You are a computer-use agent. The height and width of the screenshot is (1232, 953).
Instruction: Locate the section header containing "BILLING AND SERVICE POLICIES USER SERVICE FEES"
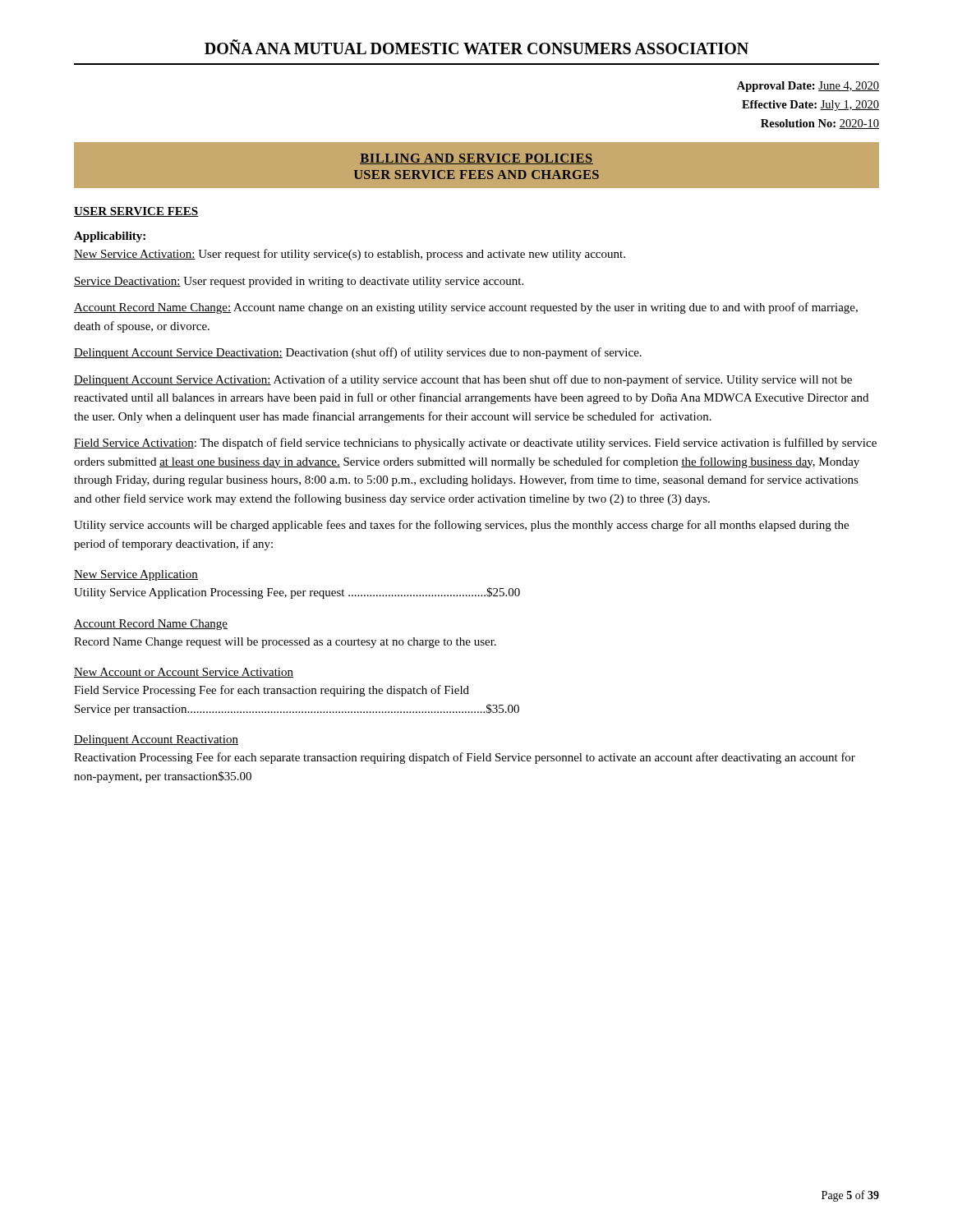pyautogui.click(x=476, y=166)
